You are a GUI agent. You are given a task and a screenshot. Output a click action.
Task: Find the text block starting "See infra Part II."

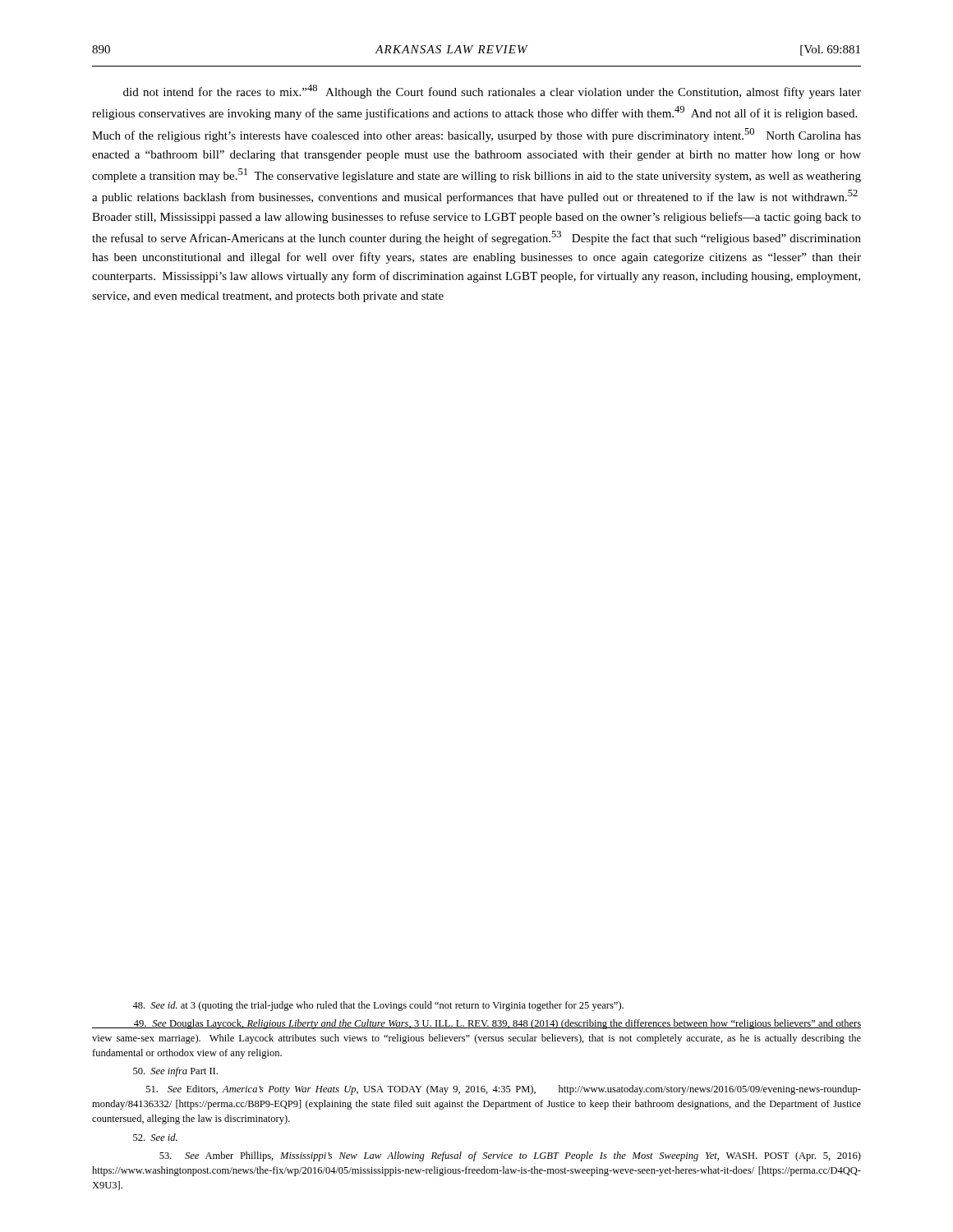(167, 1071)
